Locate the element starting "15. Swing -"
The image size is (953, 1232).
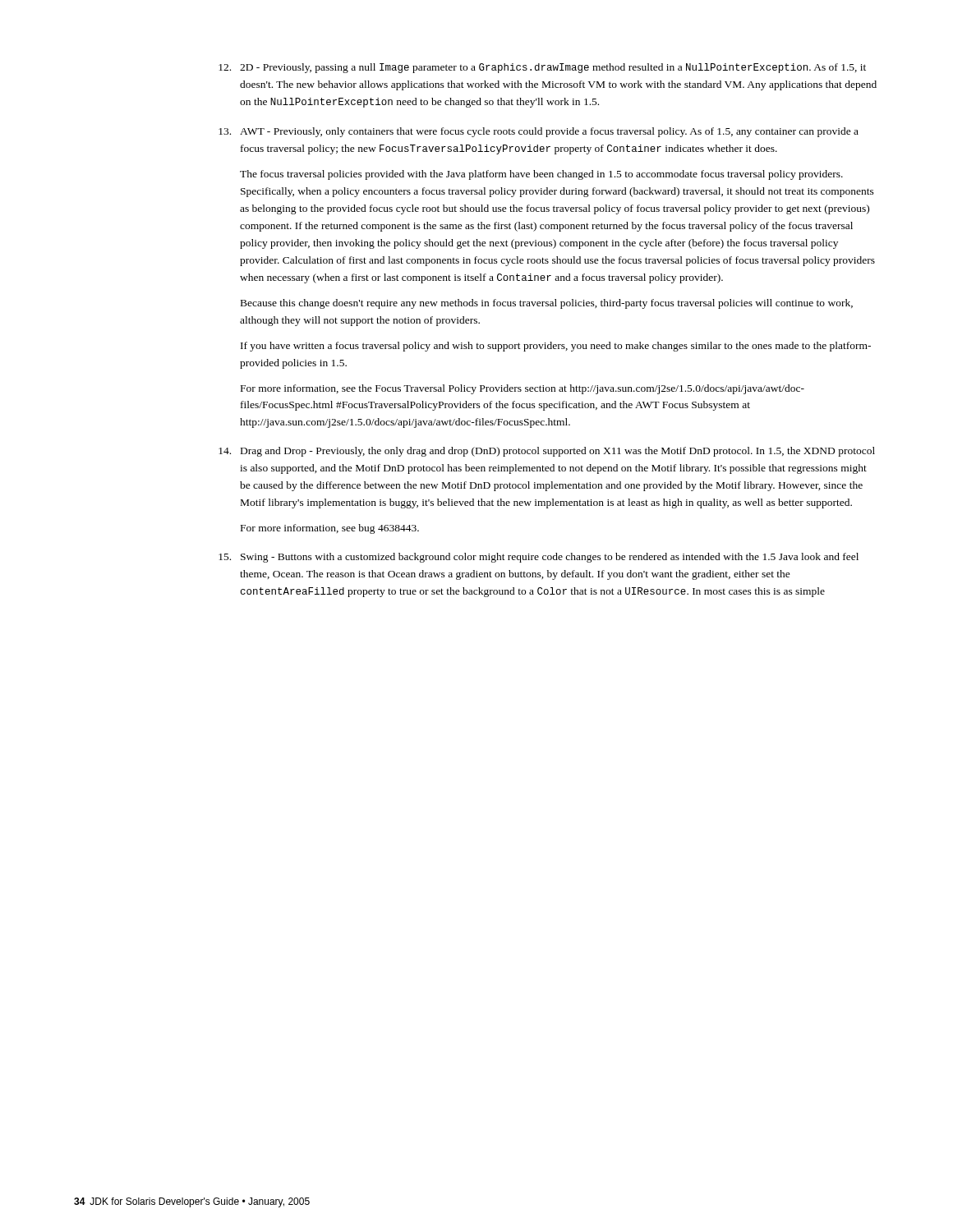coord(534,575)
